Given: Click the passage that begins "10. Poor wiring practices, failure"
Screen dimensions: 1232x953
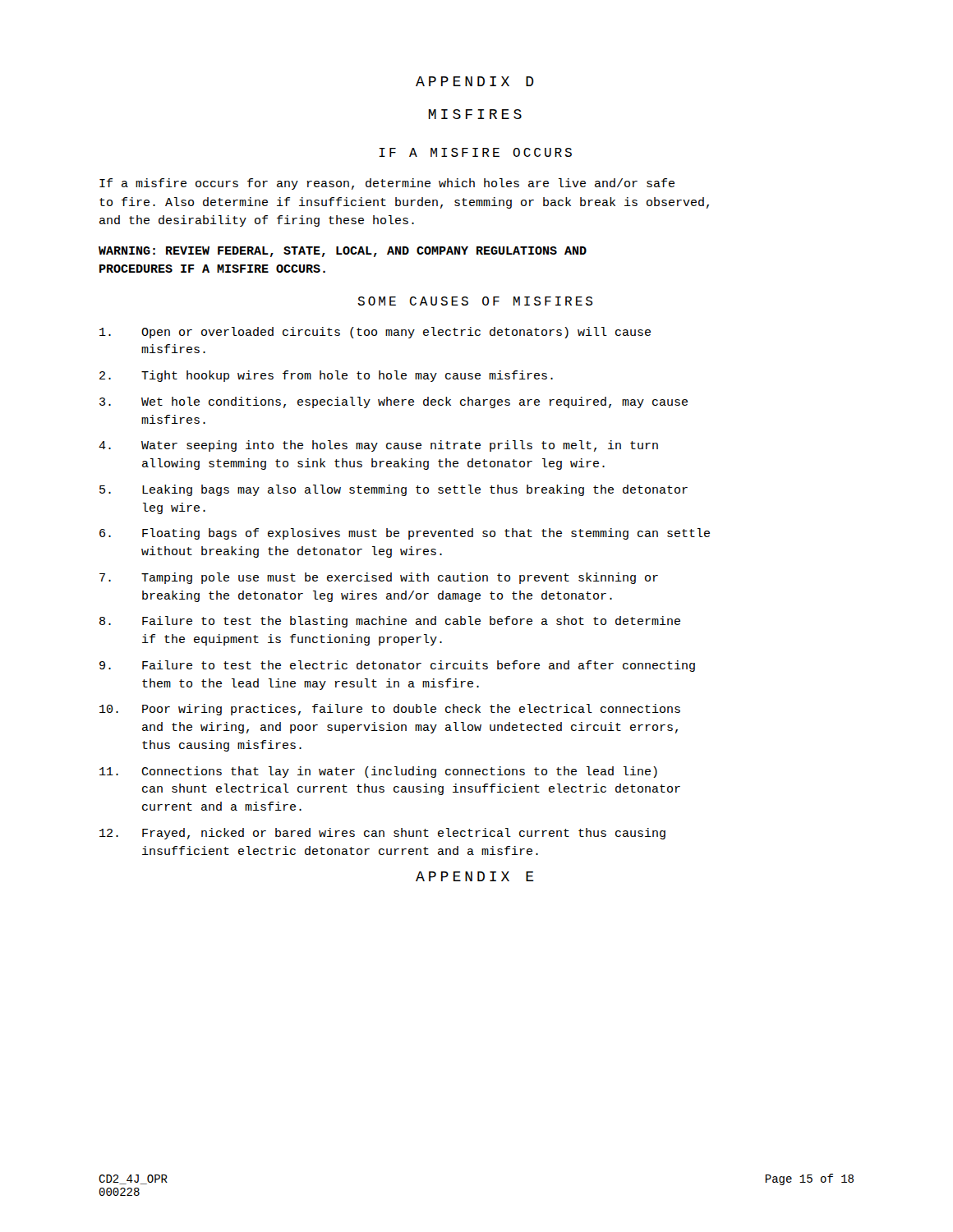Looking at the screenshot, I should click(476, 728).
